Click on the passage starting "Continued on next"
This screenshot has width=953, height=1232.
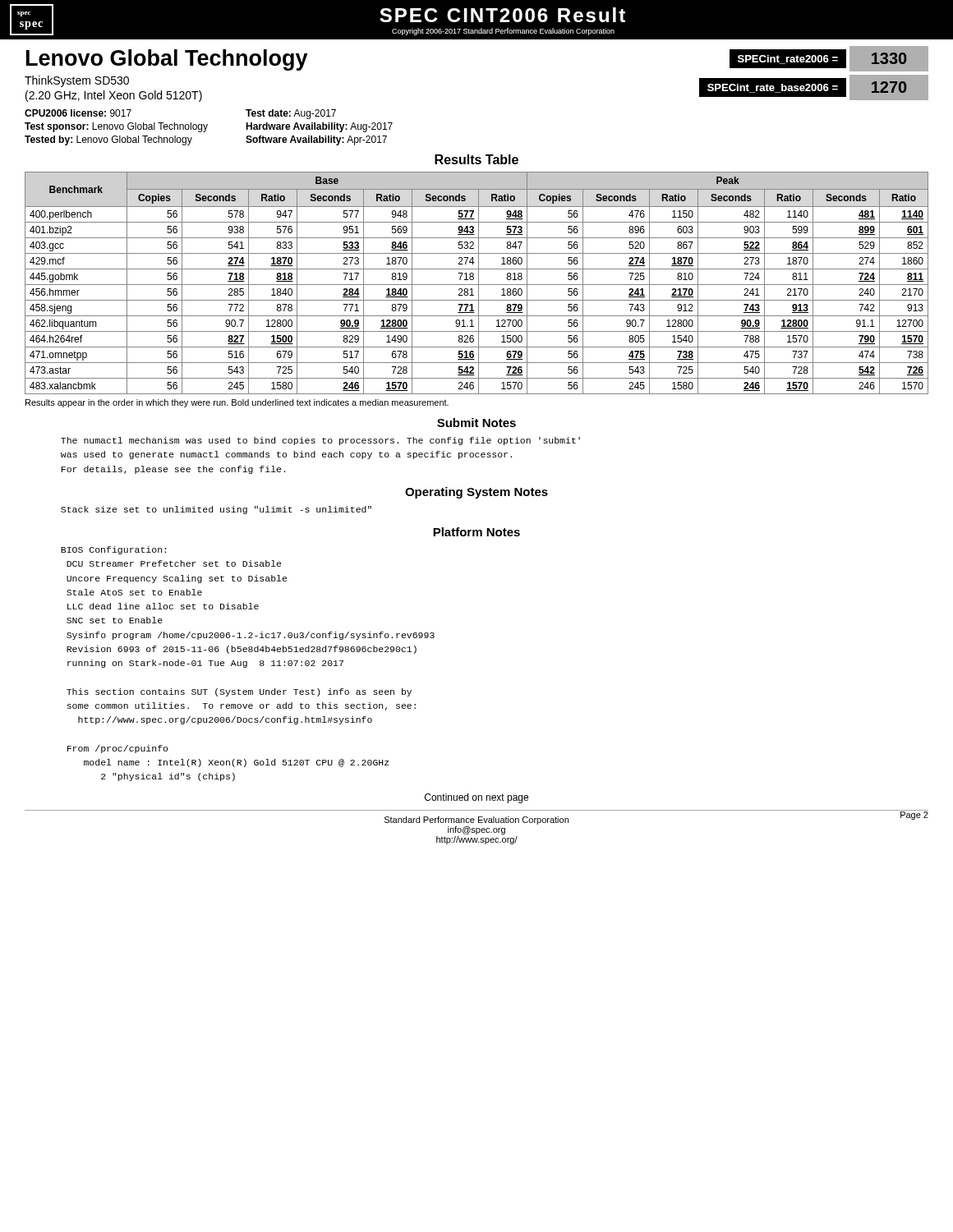[476, 798]
